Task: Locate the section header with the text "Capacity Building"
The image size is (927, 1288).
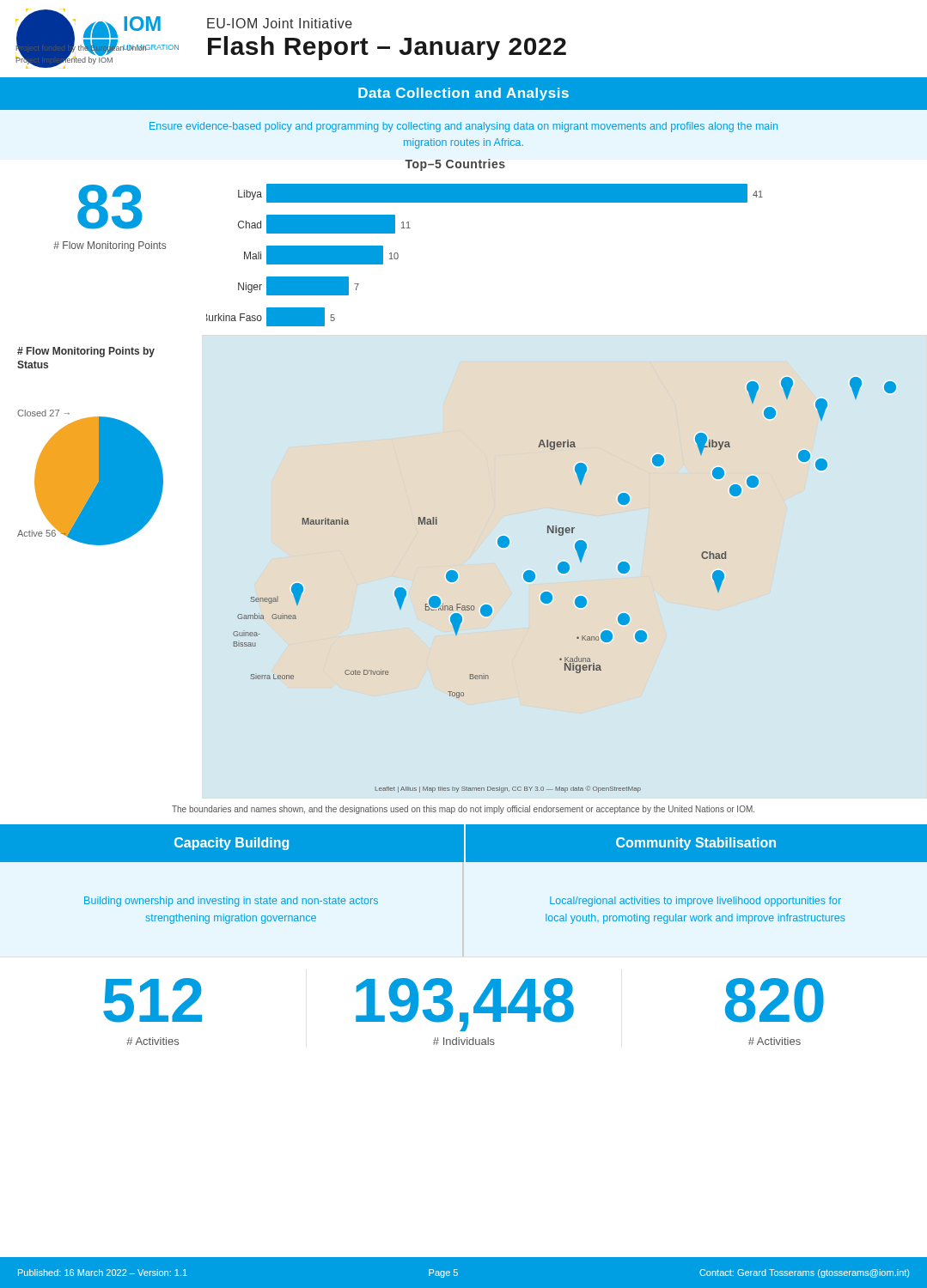Action: pyautogui.click(x=232, y=843)
